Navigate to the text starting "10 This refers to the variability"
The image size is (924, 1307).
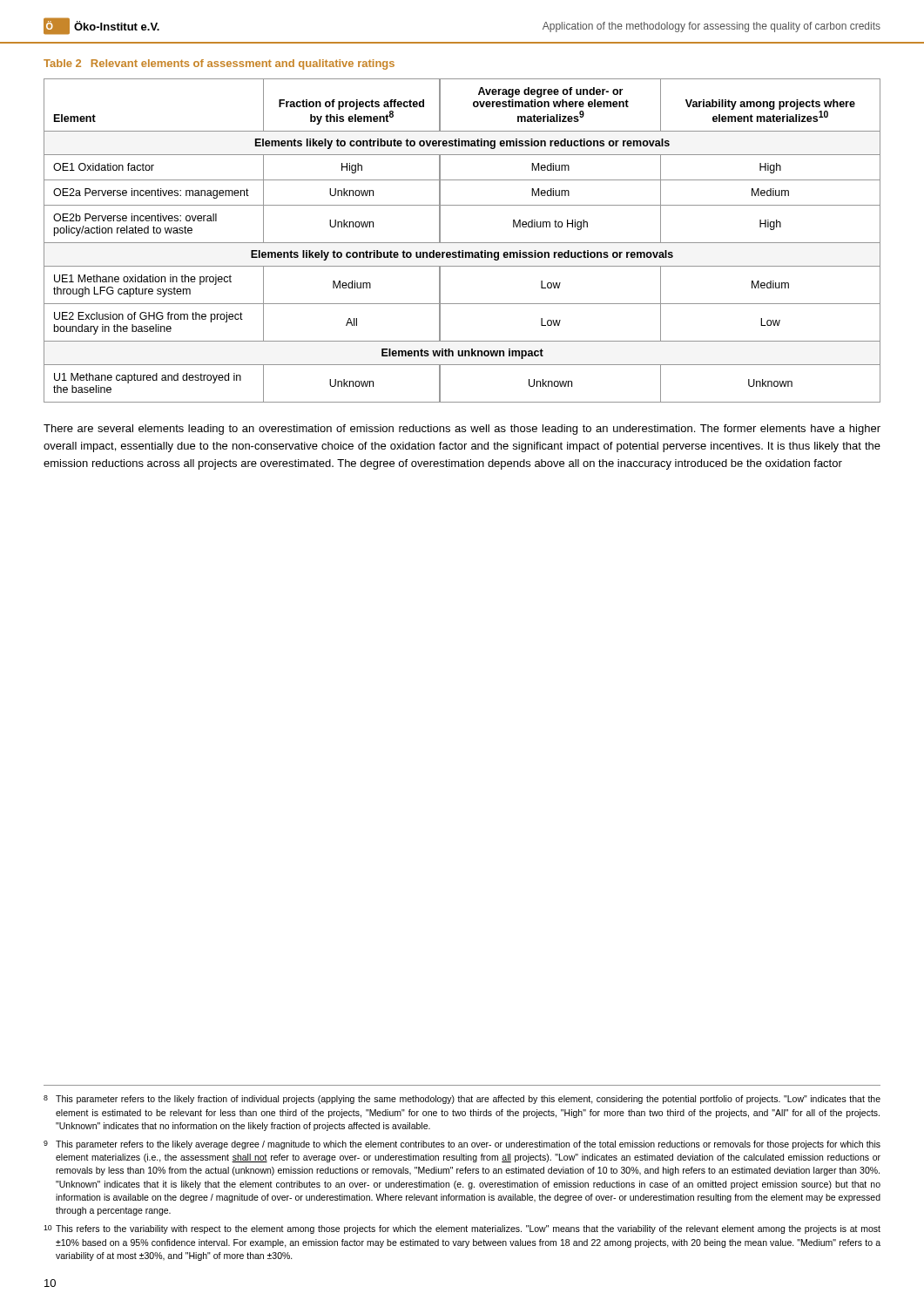(x=462, y=1242)
